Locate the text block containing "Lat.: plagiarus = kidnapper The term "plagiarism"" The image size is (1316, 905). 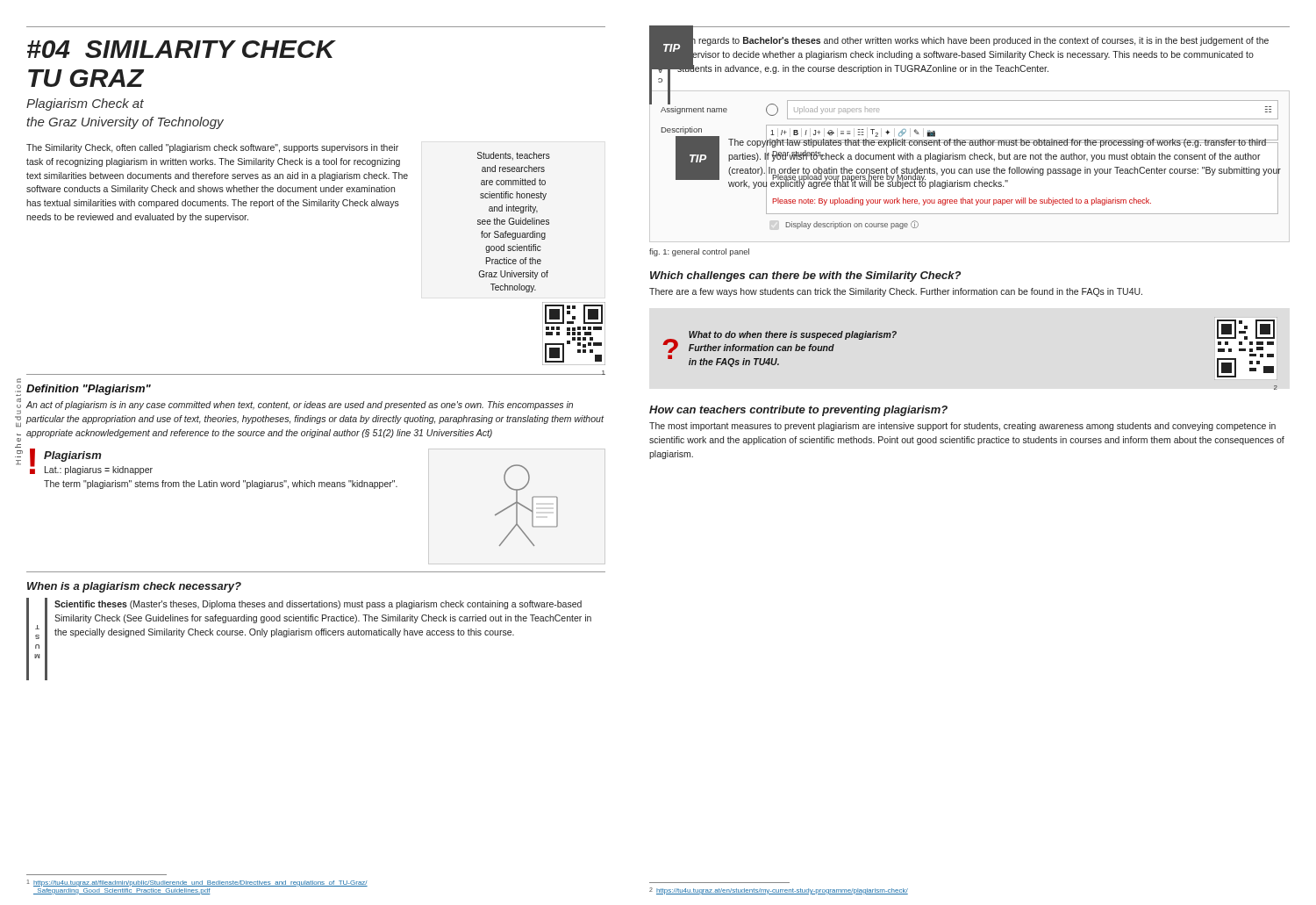click(x=221, y=477)
